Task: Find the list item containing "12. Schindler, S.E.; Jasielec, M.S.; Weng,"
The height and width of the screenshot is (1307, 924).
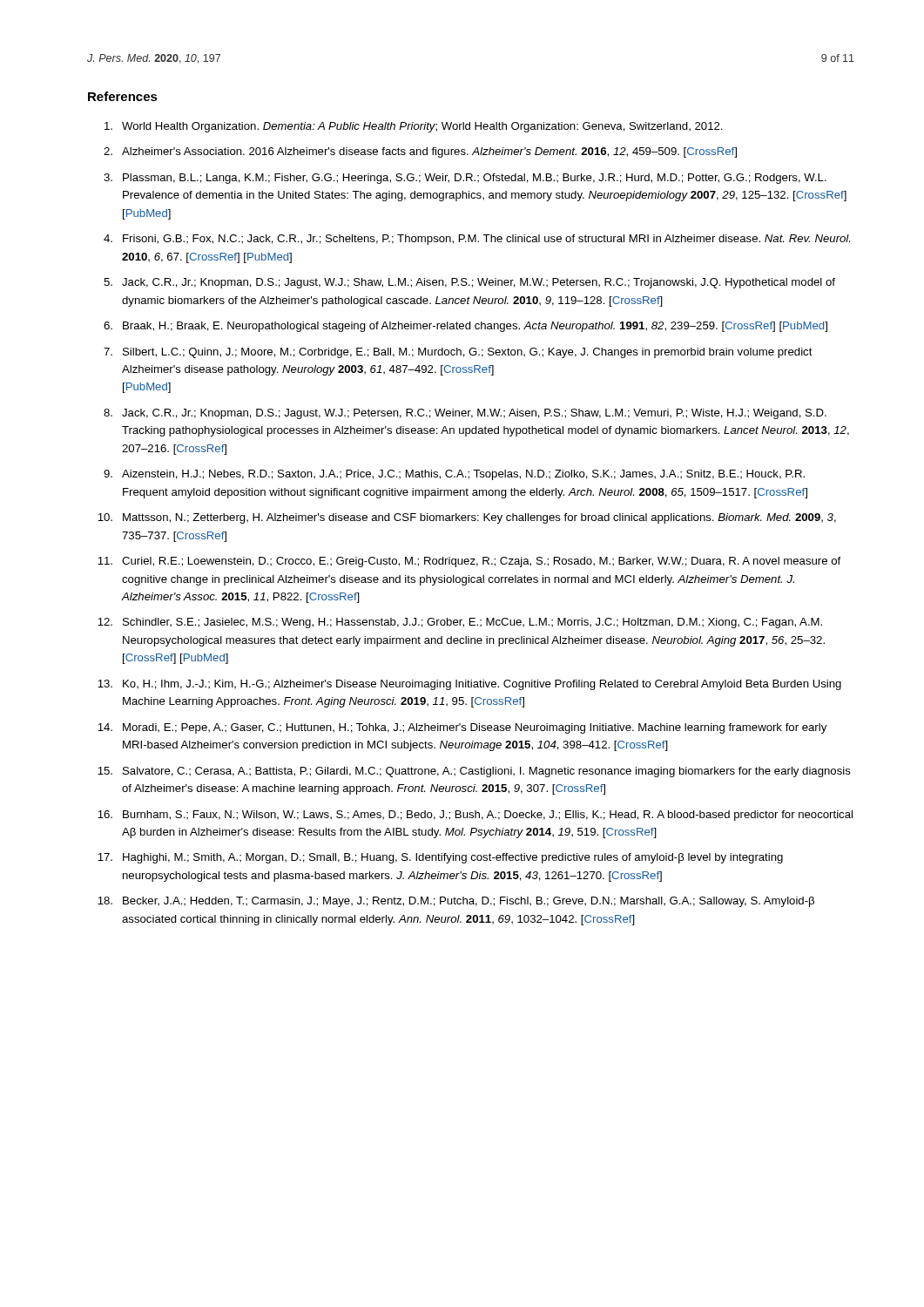Action: click(471, 640)
